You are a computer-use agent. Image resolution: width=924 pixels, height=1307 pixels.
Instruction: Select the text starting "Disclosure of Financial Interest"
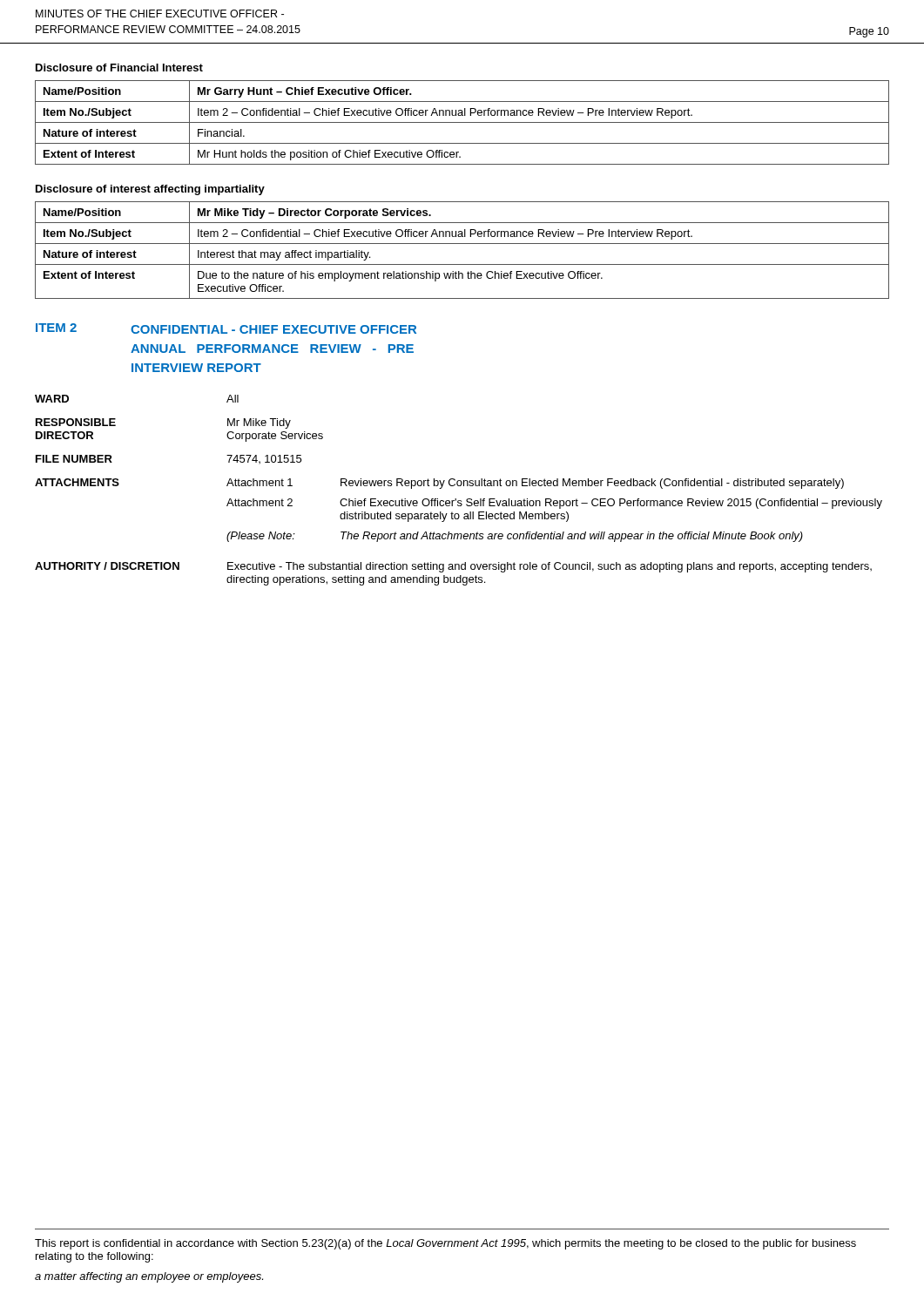pos(119,68)
